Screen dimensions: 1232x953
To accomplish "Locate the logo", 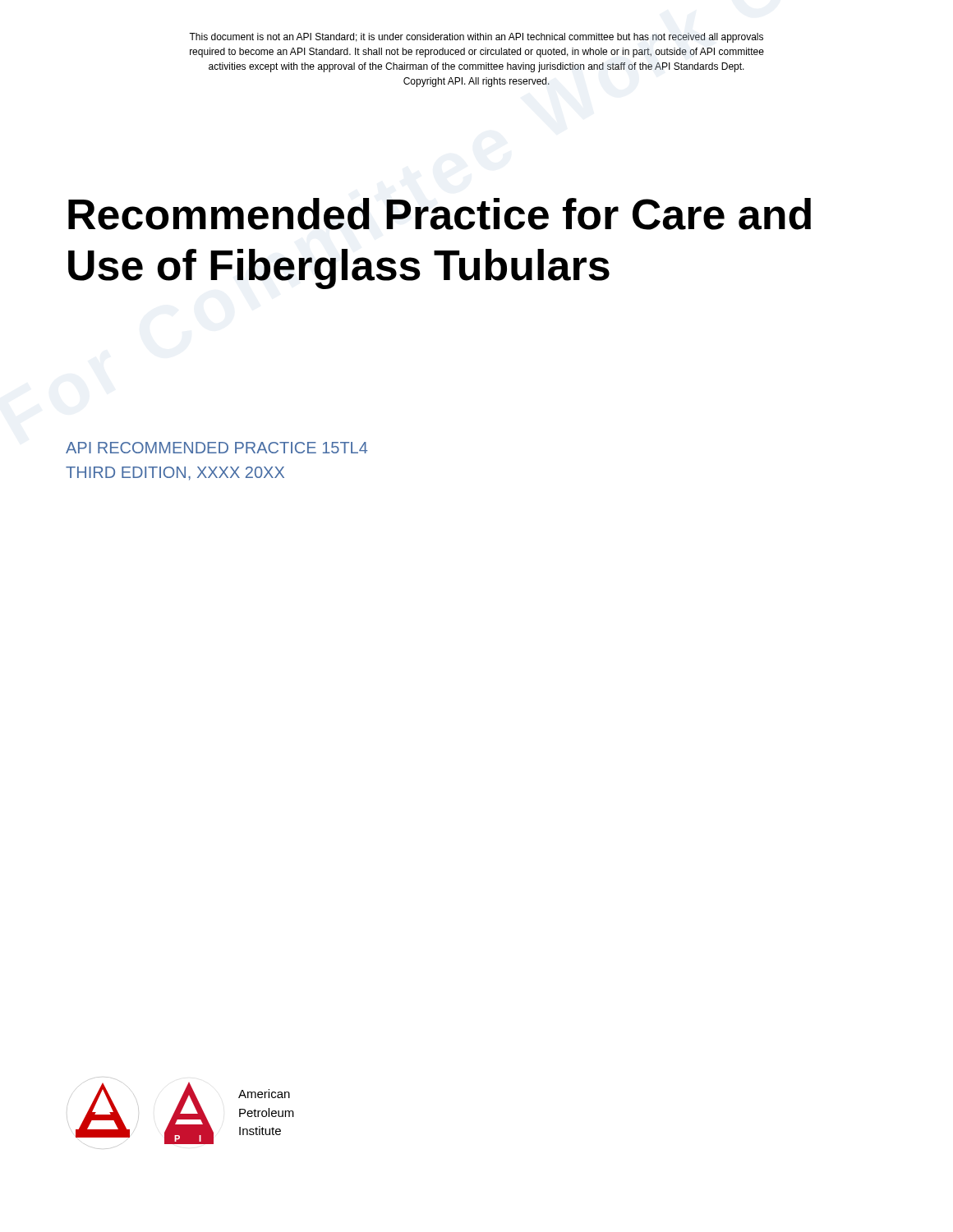I will [x=180, y=1113].
